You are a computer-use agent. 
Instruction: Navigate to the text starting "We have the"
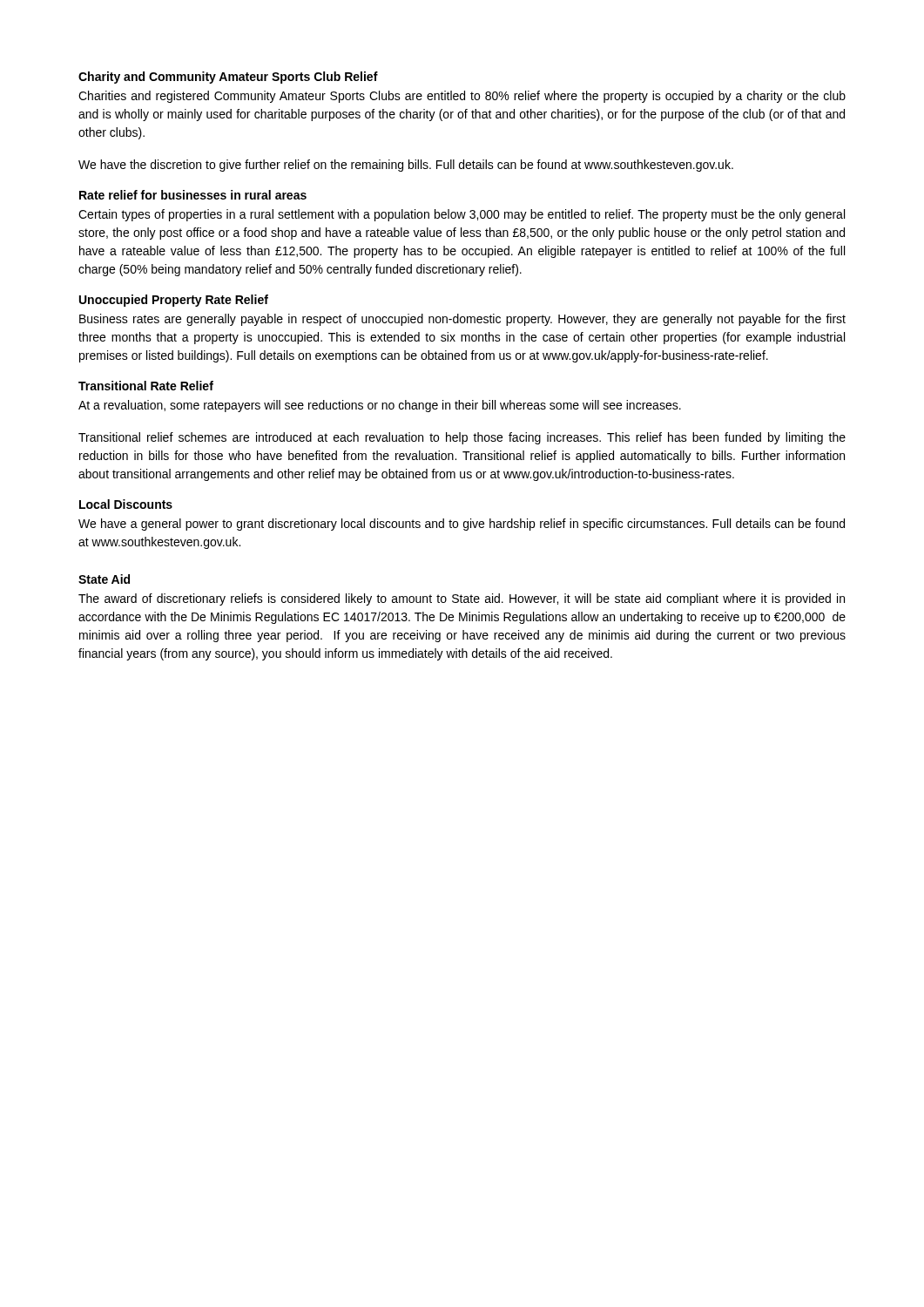click(x=406, y=165)
